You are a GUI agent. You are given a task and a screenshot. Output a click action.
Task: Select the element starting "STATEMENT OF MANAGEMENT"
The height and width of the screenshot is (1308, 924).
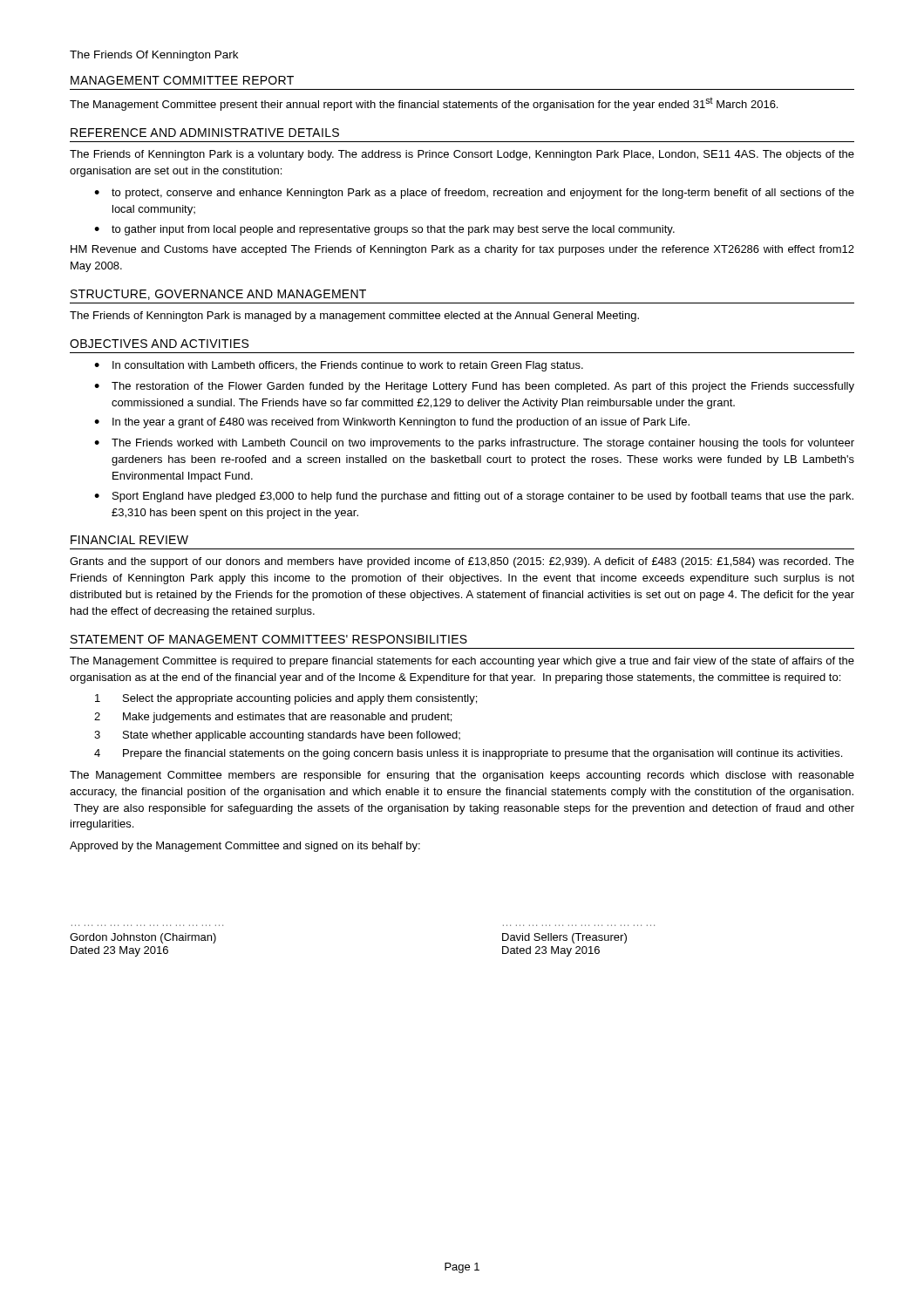pyautogui.click(x=269, y=639)
